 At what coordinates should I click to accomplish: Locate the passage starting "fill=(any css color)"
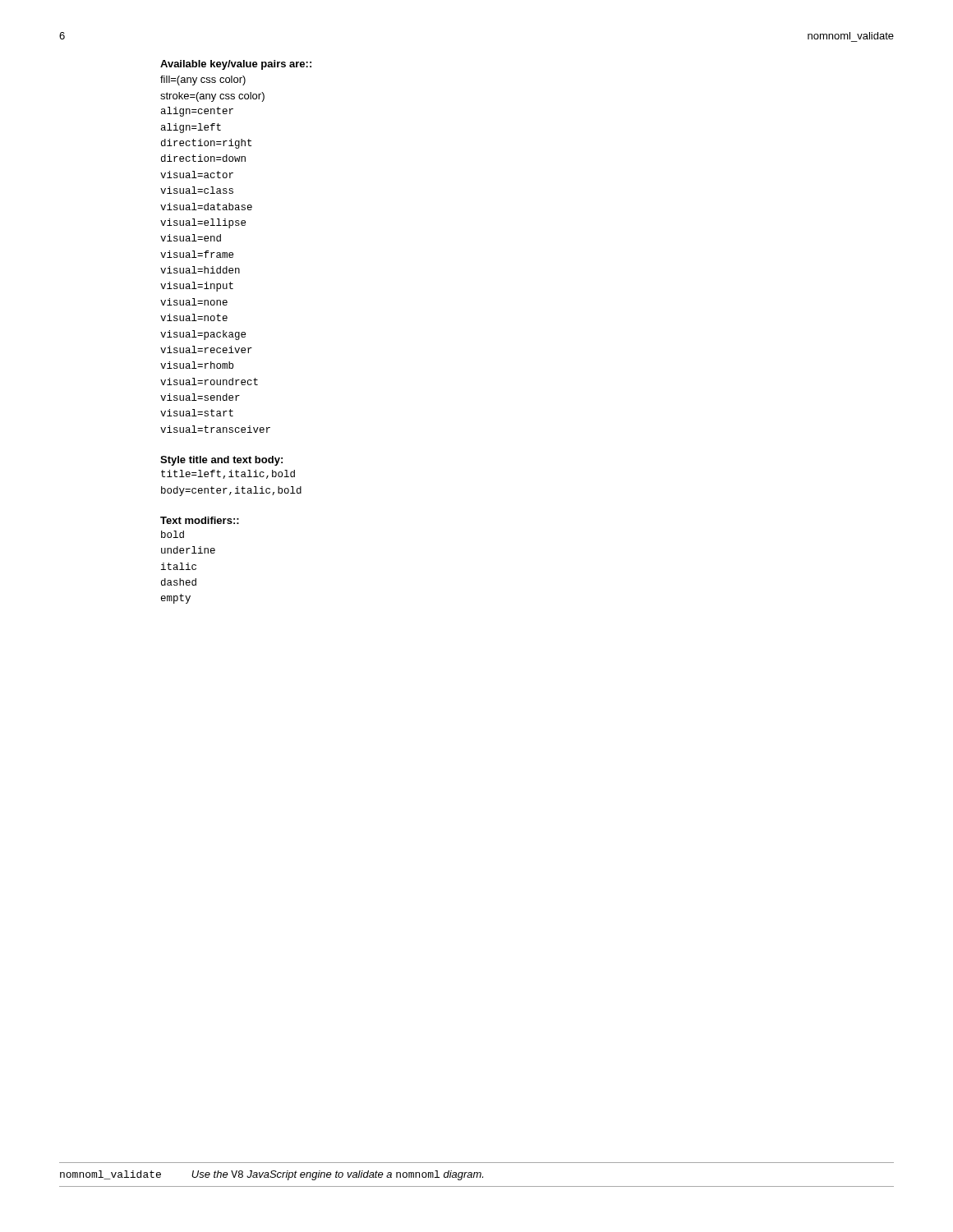pyautogui.click(x=203, y=79)
